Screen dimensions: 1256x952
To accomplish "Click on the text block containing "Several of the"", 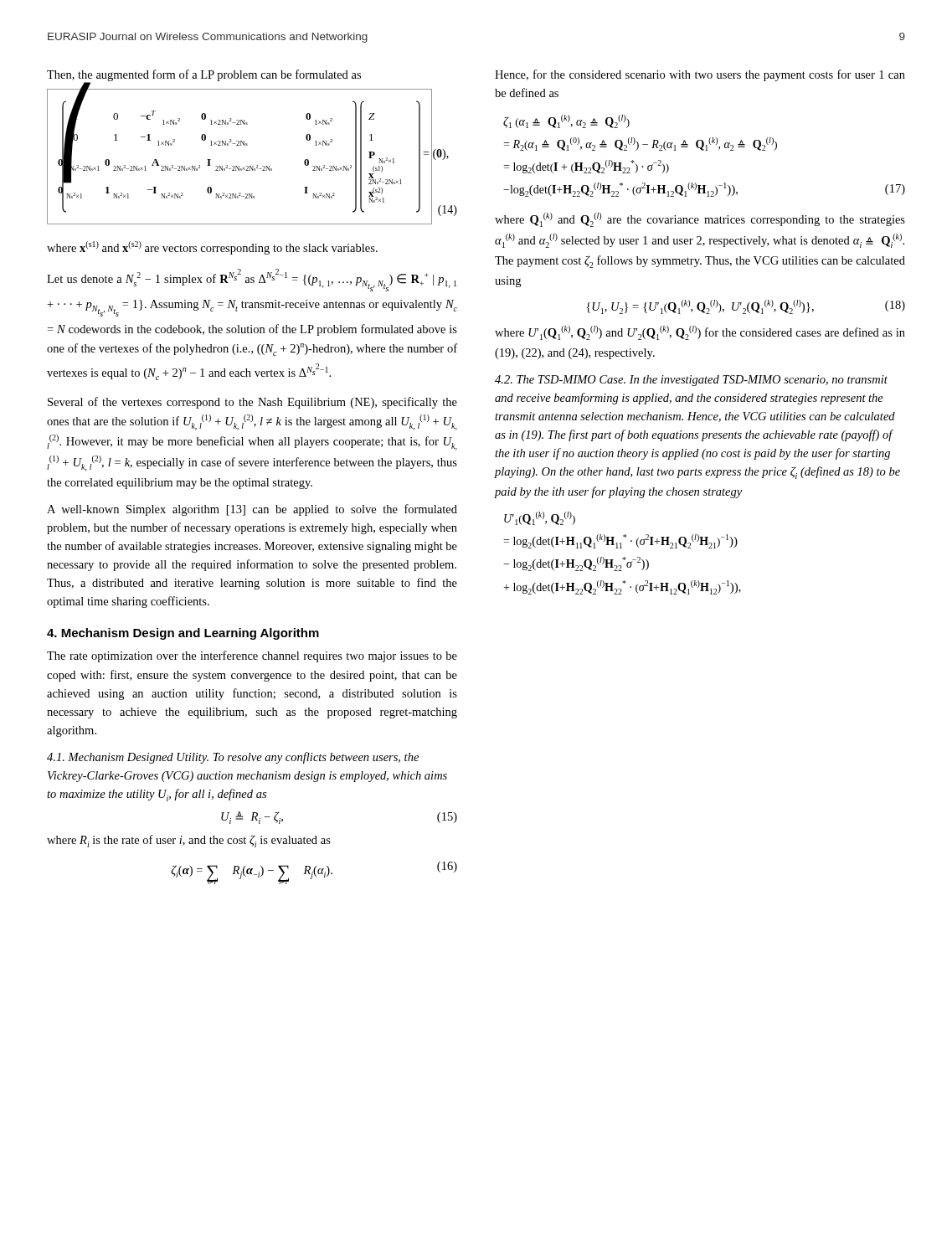I will [252, 442].
